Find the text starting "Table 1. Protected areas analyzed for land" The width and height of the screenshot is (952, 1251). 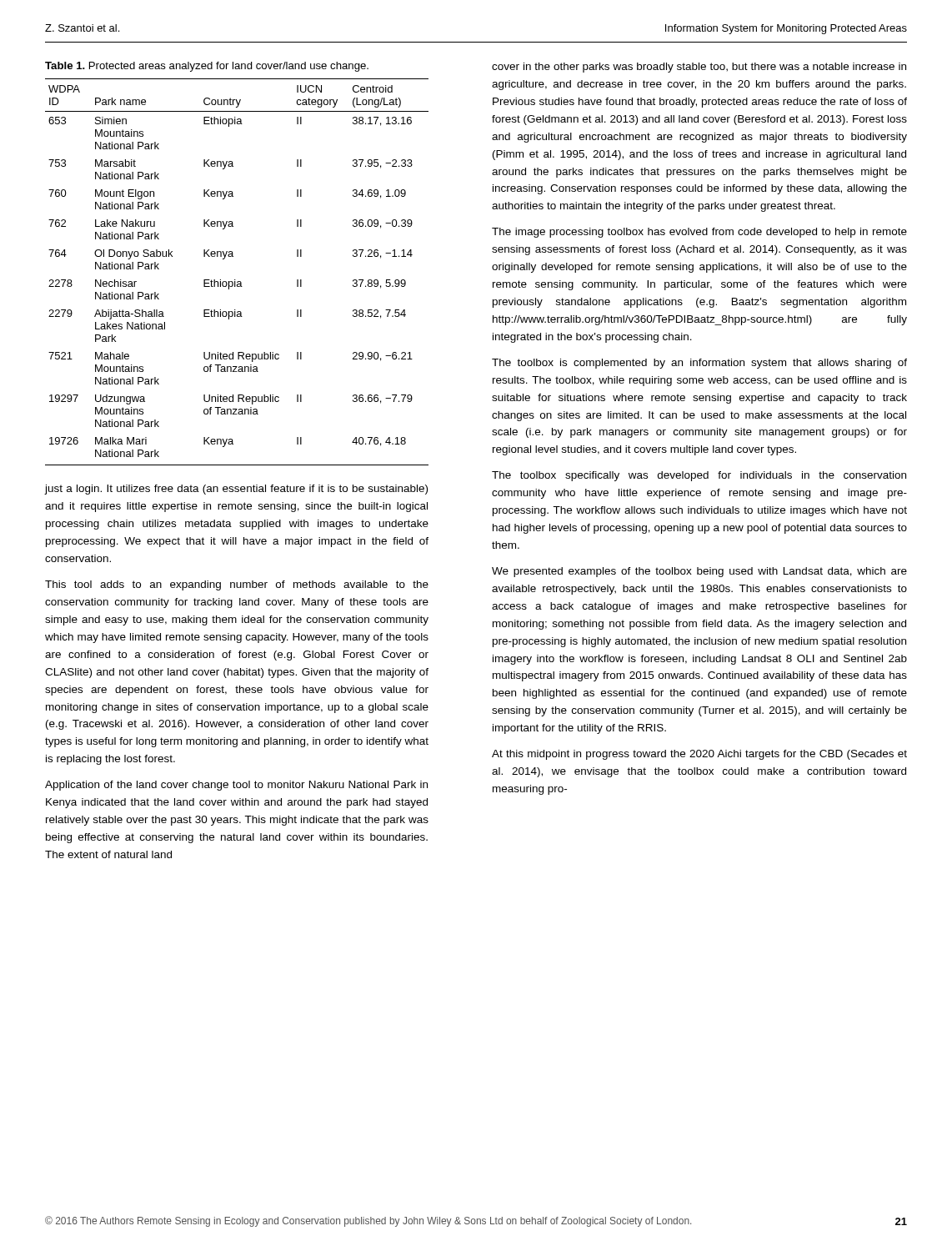pos(207,65)
